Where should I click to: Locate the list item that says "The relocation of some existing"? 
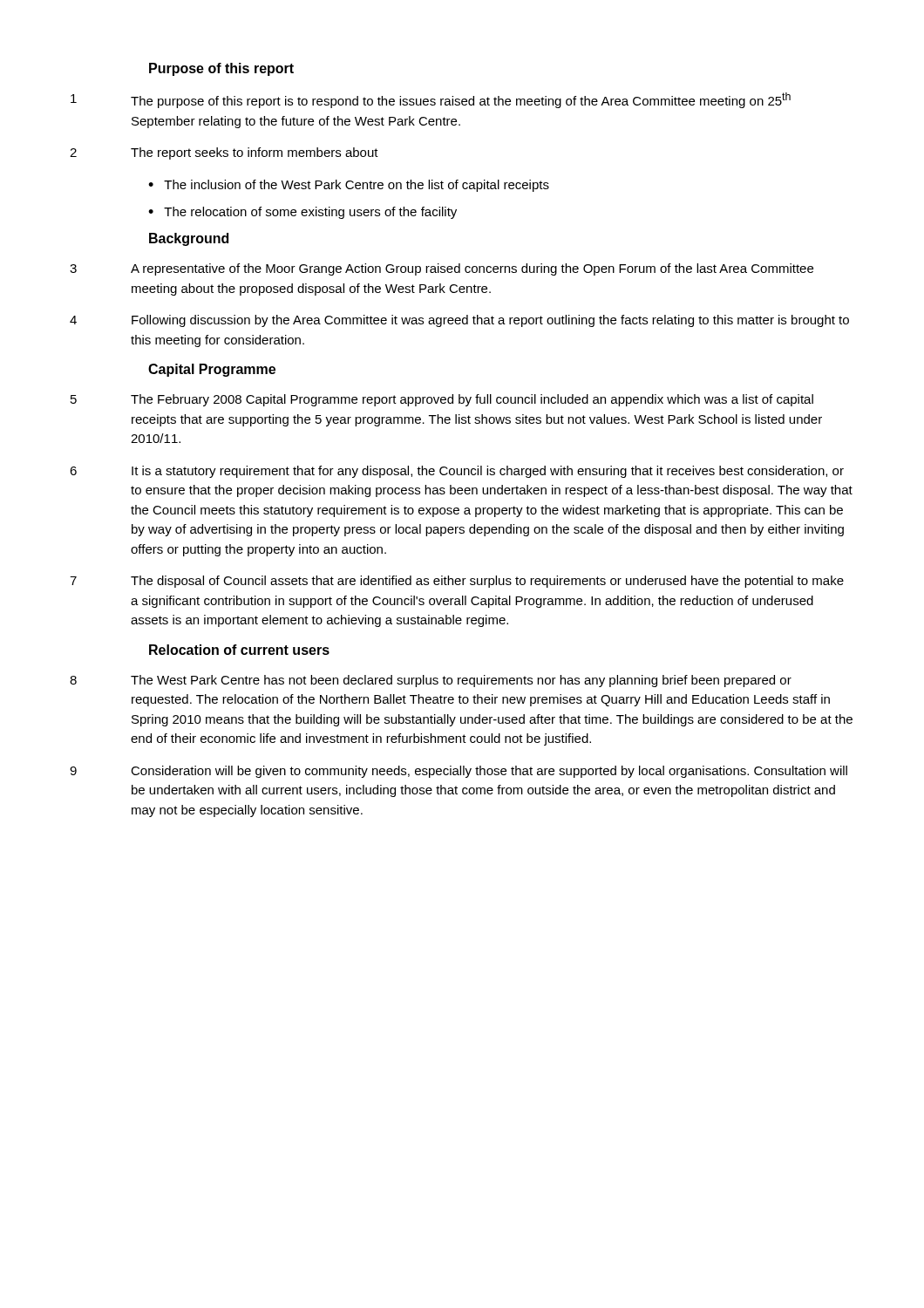[311, 211]
